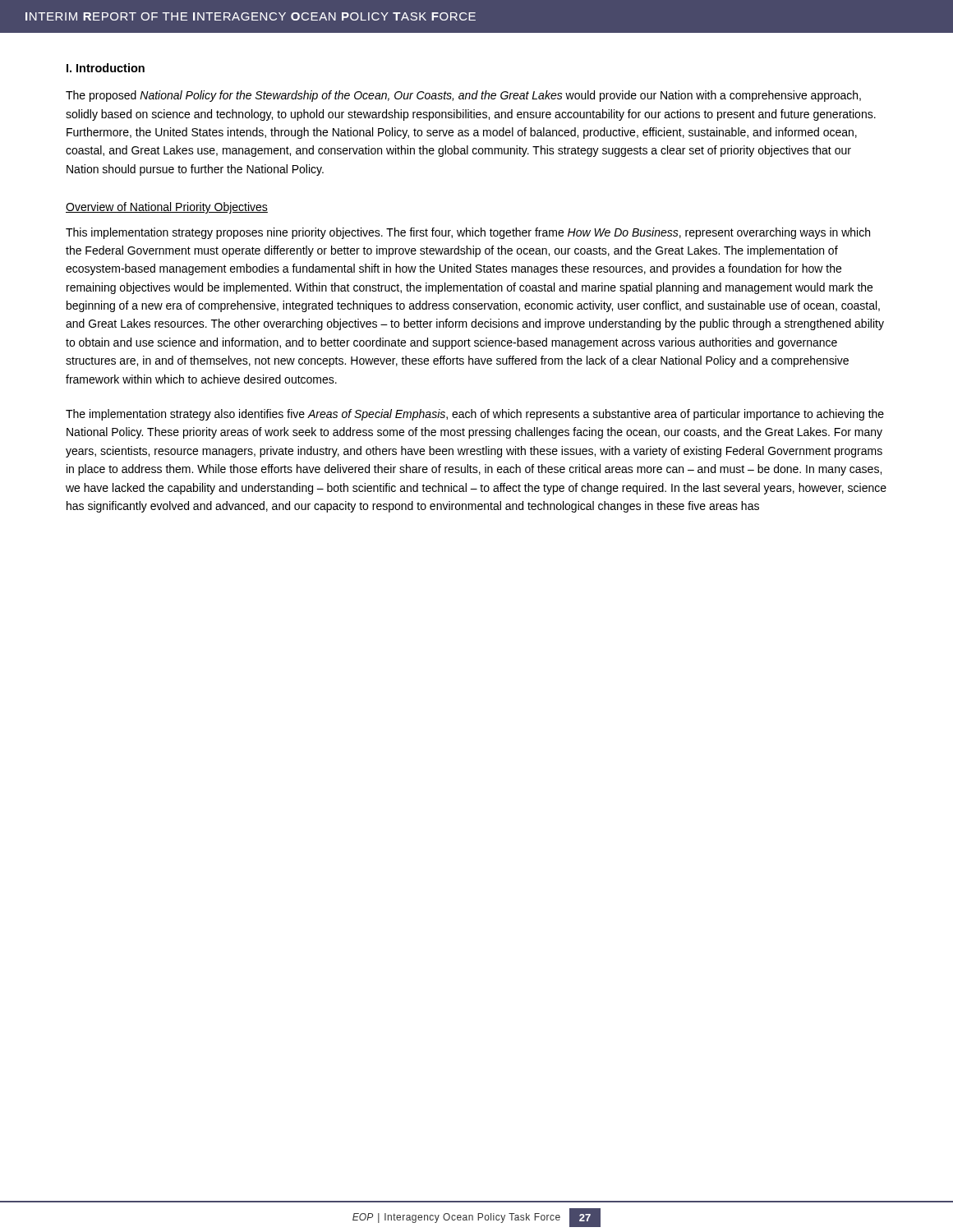This screenshot has height=1232, width=953.
Task: Find the text block starting "I. Introduction"
Action: coord(105,68)
